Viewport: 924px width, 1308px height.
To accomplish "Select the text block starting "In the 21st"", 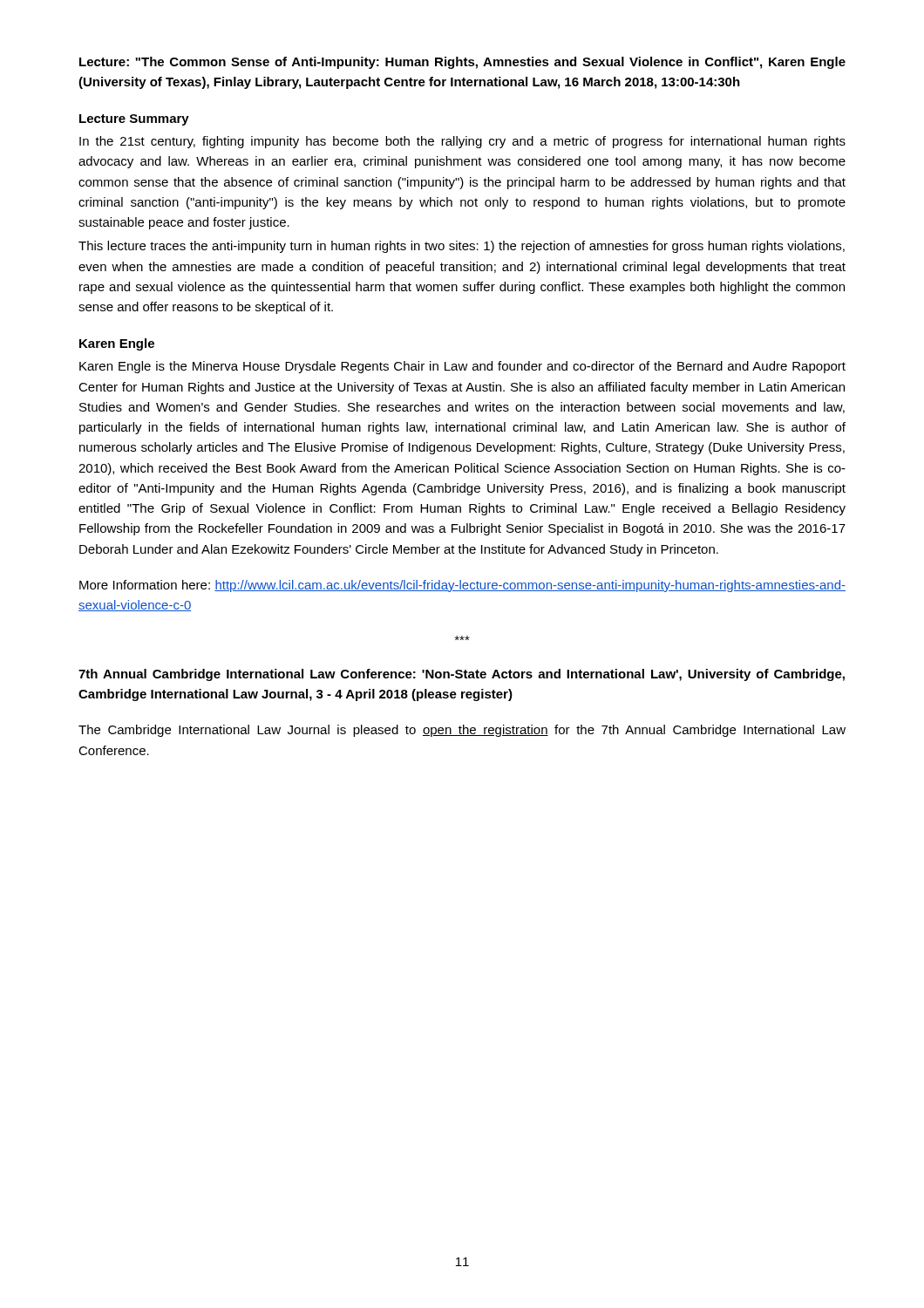I will [x=462, y=181].
